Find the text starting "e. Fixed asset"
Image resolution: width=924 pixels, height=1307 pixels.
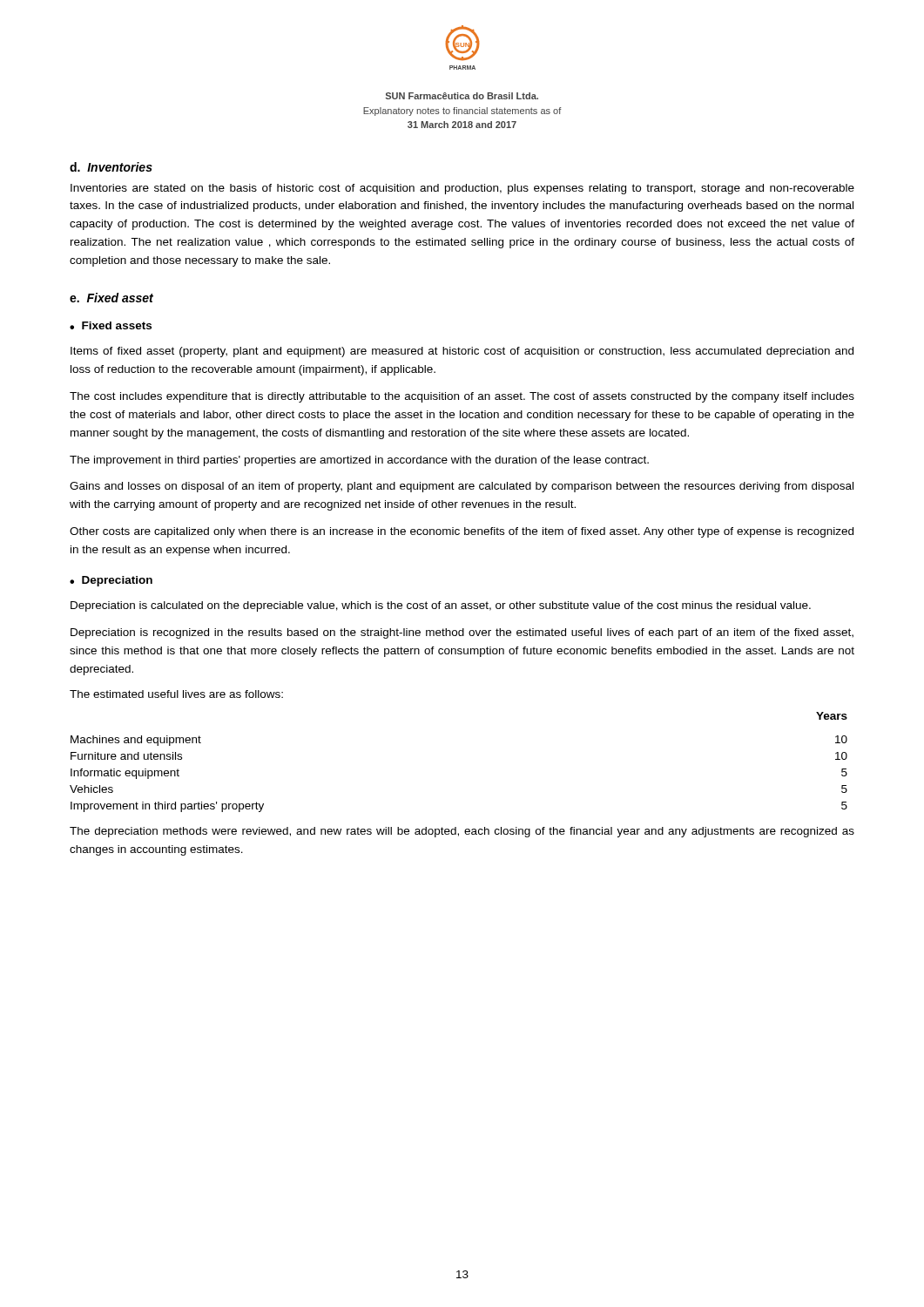111,298
